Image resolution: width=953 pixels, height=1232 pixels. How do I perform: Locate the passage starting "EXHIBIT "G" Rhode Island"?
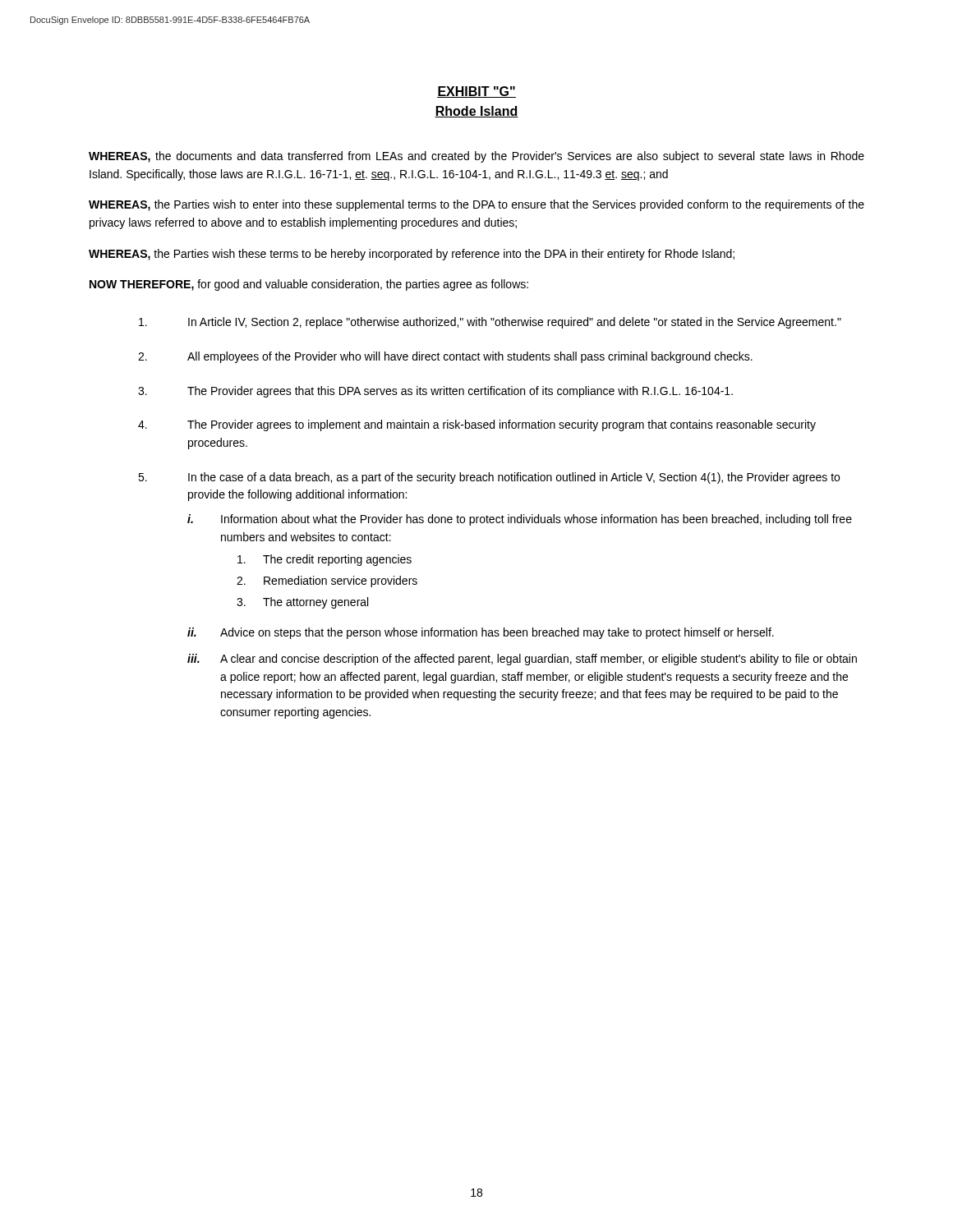pyautogui.click(x=476, y=102)
